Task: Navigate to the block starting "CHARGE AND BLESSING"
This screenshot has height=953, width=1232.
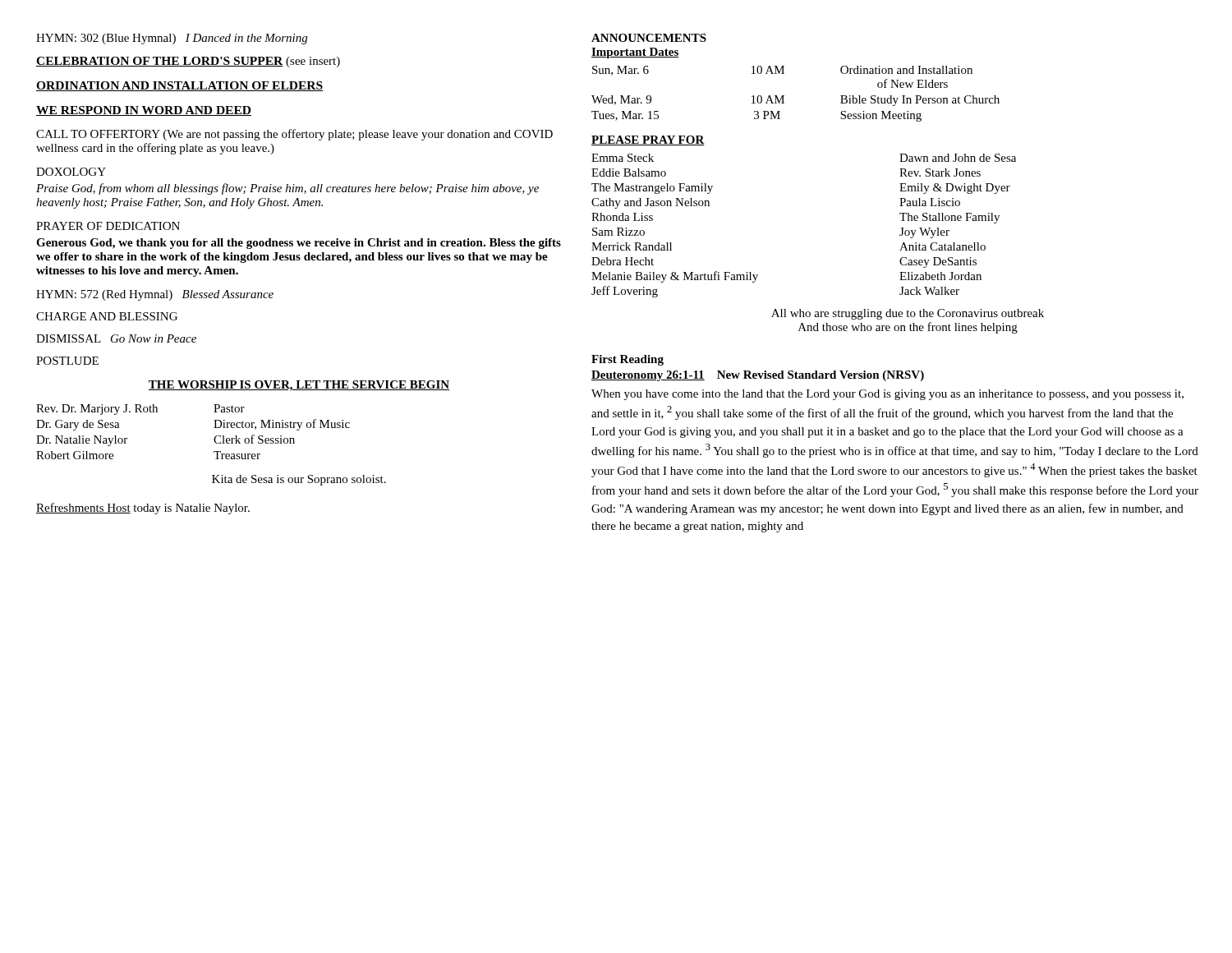Action: tap(107, 316)
